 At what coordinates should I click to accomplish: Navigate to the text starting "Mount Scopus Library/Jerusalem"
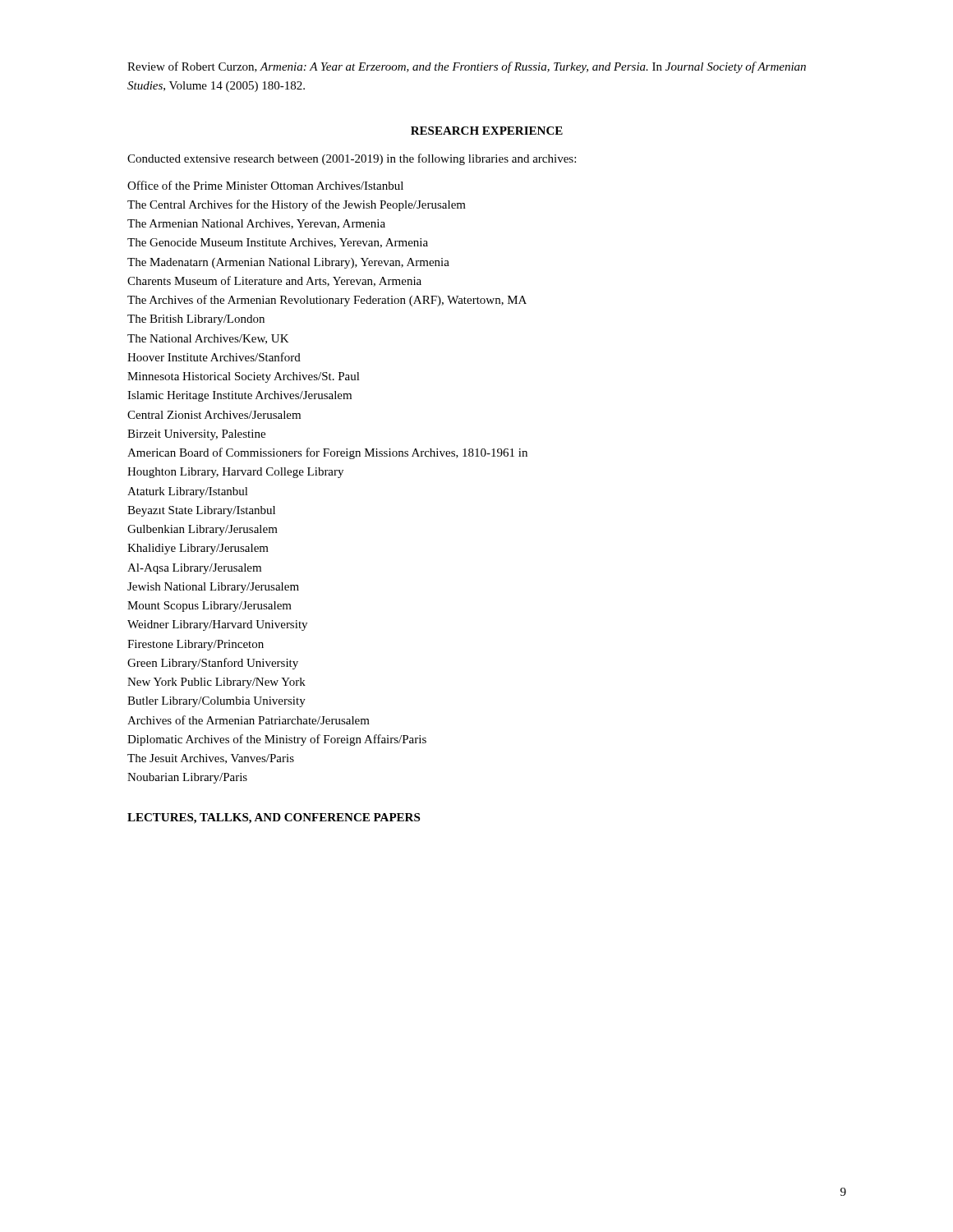coord(209,605)
